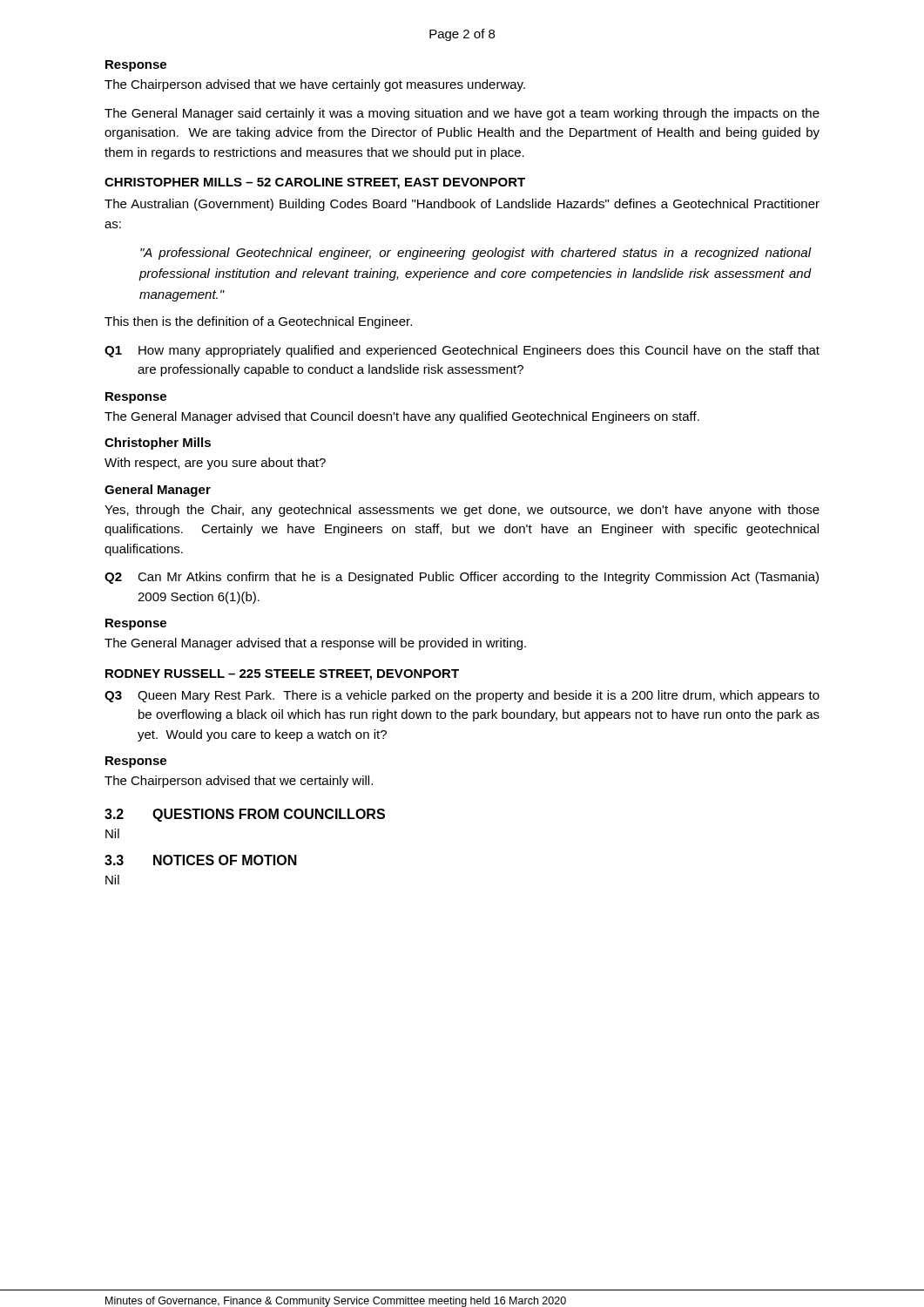
Task: Click on the text with the text "The Chairperson advised that we certainly will."
Action: [x=239, y=780]
